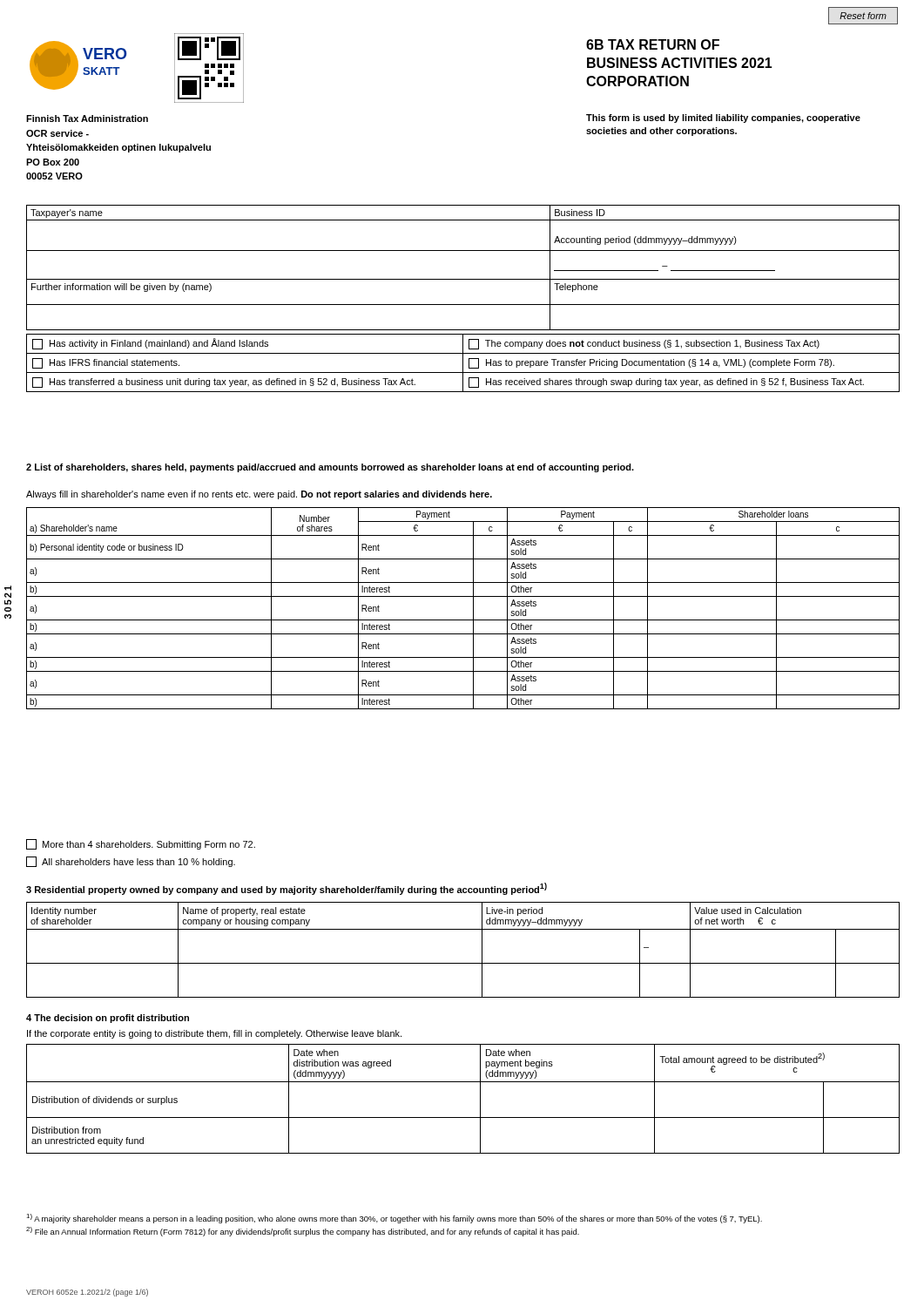Viewport: 924px width, 1307px height.
Task: Locate the element starting "3 Residential property owned"
Action: [x=287, y=888]
